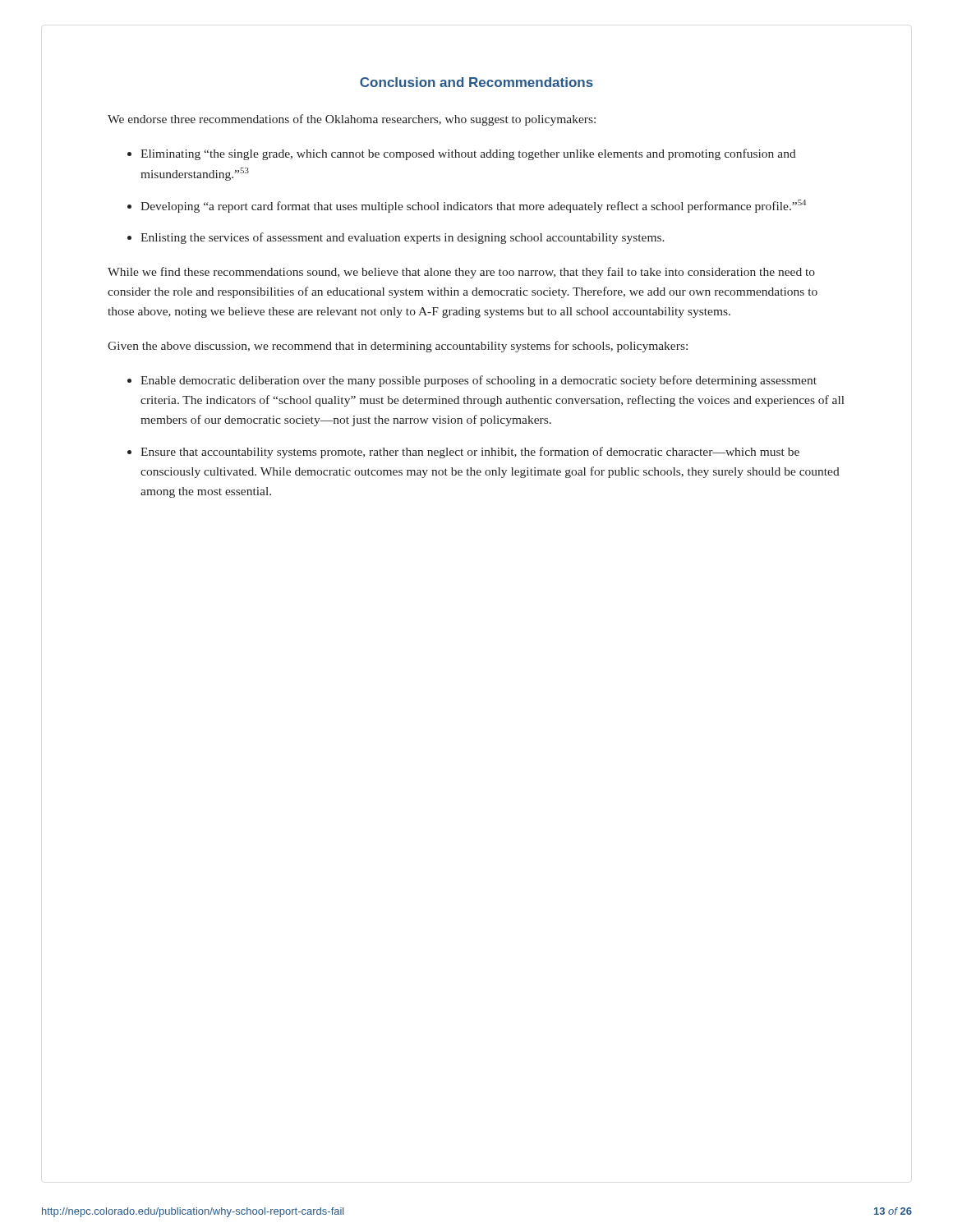Click the passage that begins "Ensure that accountability"
This screenshot has width=953, height=1232.
490,471
